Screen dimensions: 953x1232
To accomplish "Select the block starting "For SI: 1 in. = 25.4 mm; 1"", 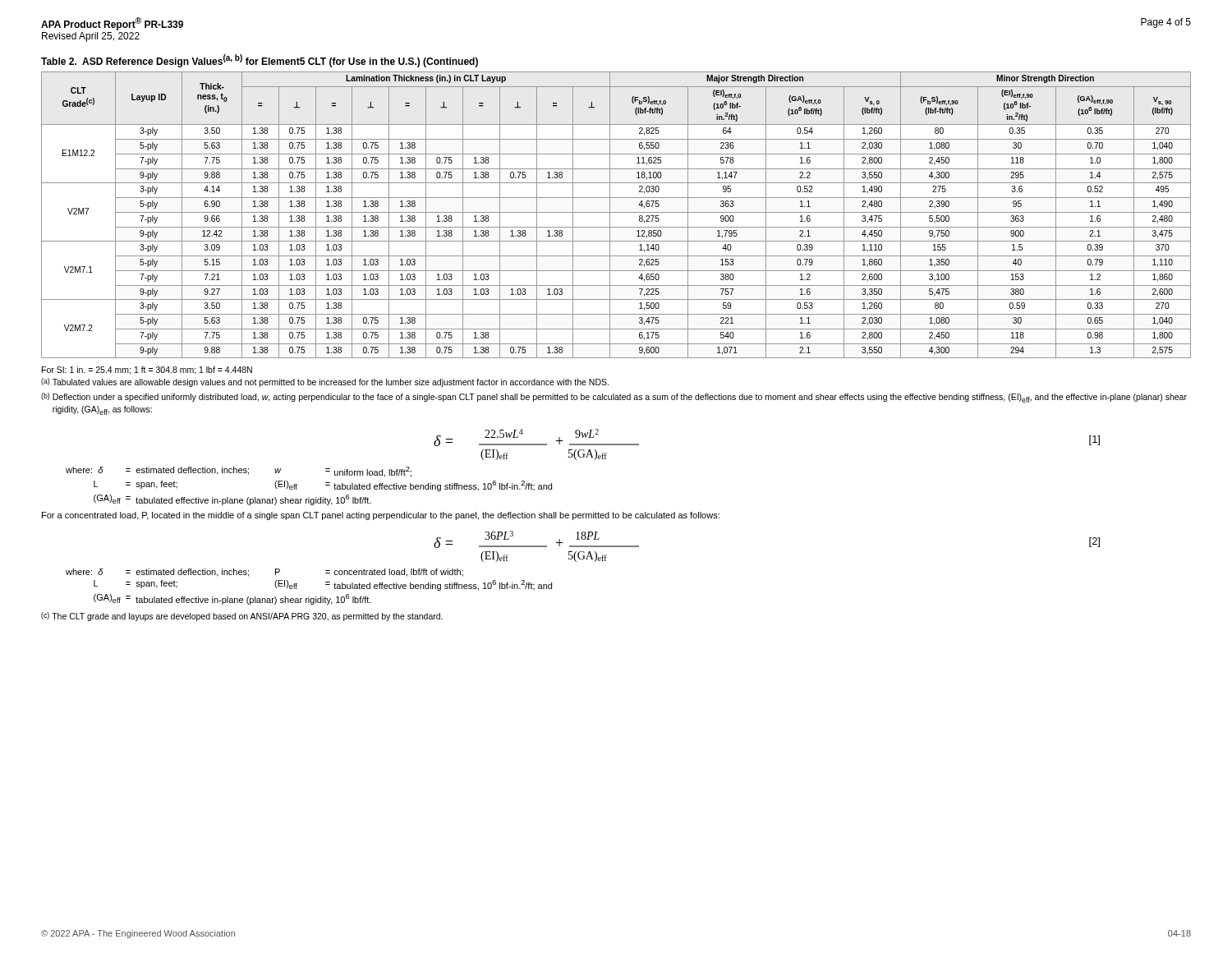I will 147,370.
